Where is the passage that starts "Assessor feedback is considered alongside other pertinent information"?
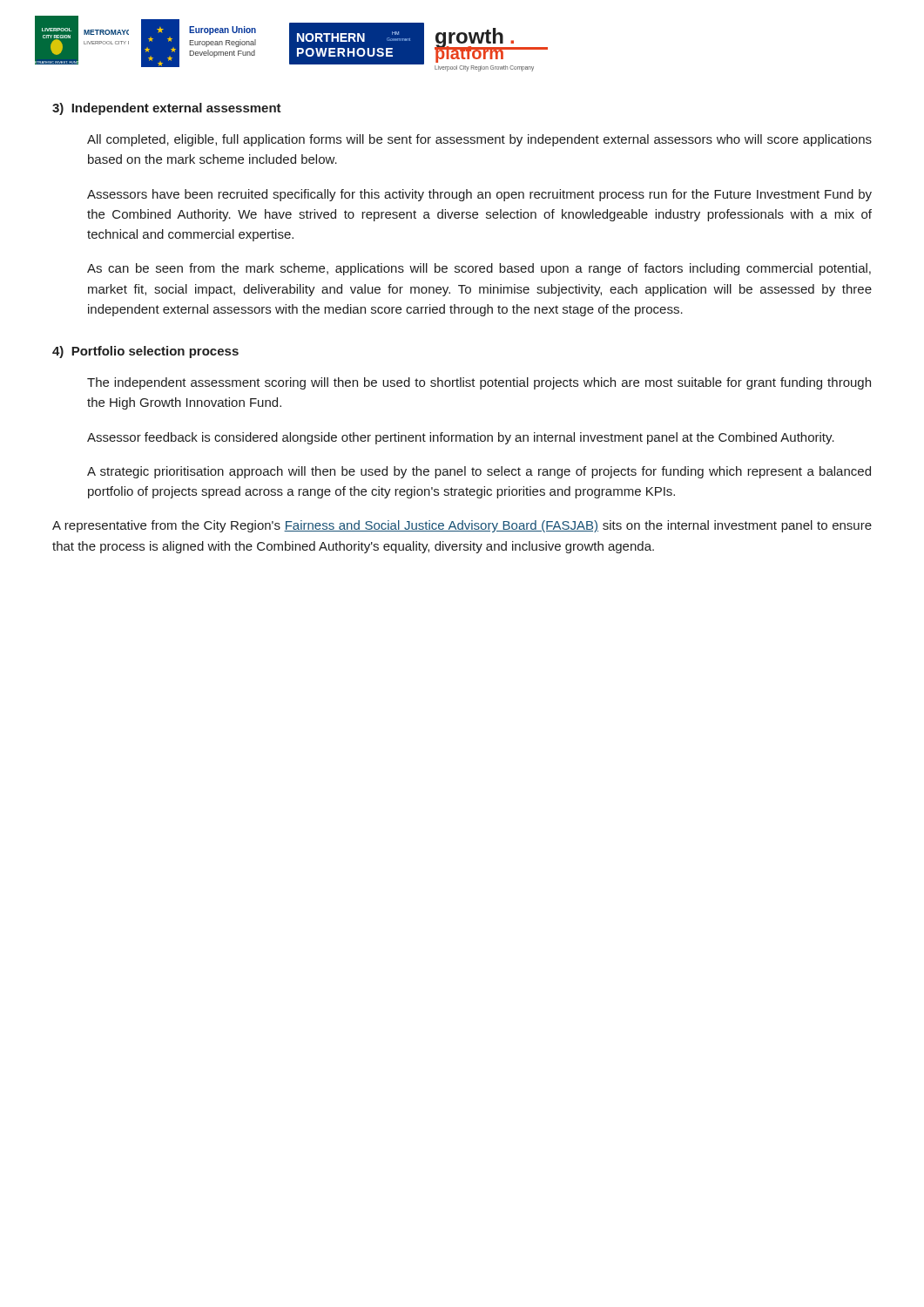924x1307 pixels. point(461,437)
